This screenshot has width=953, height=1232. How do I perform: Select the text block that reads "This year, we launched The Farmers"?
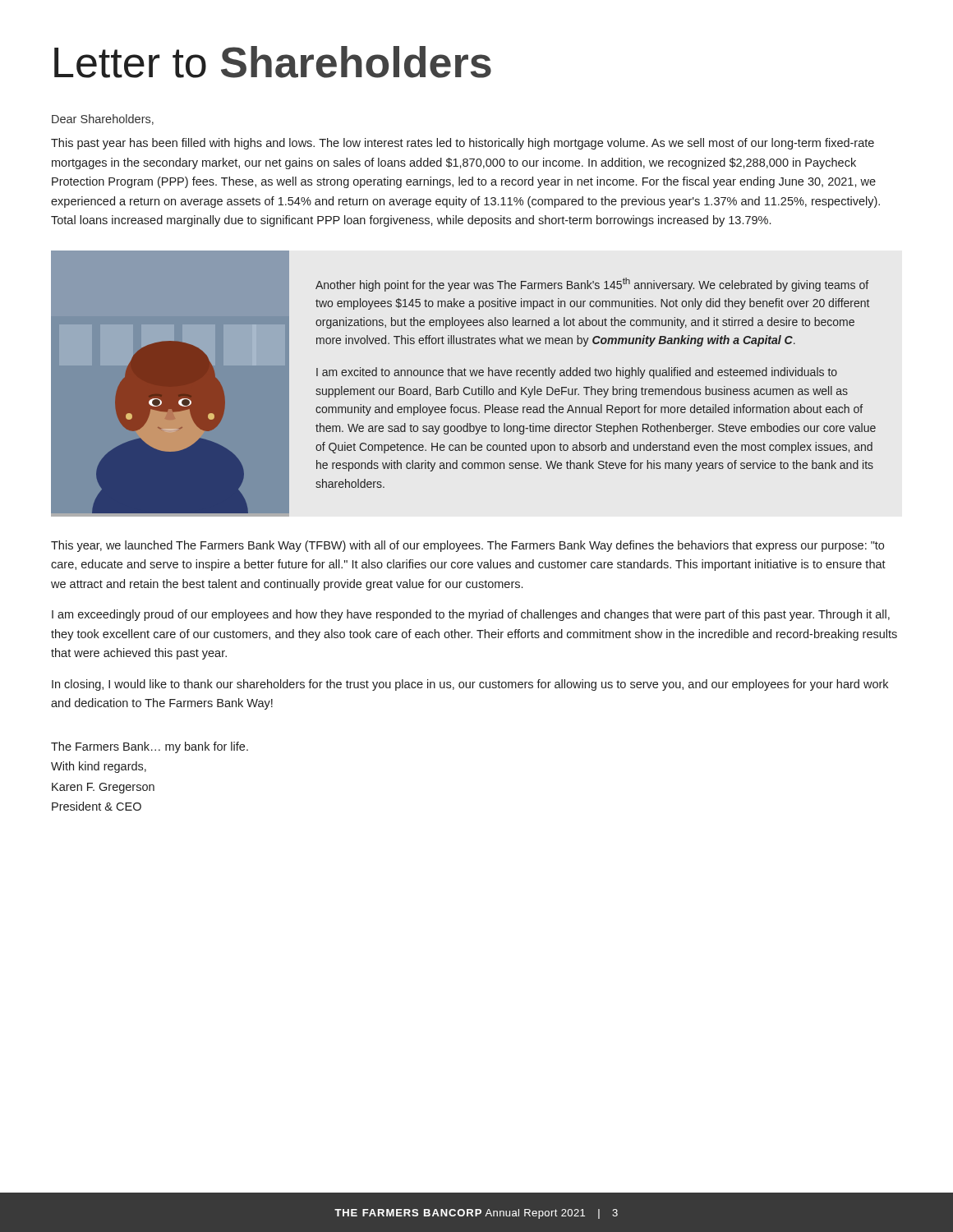coord(468,564)
